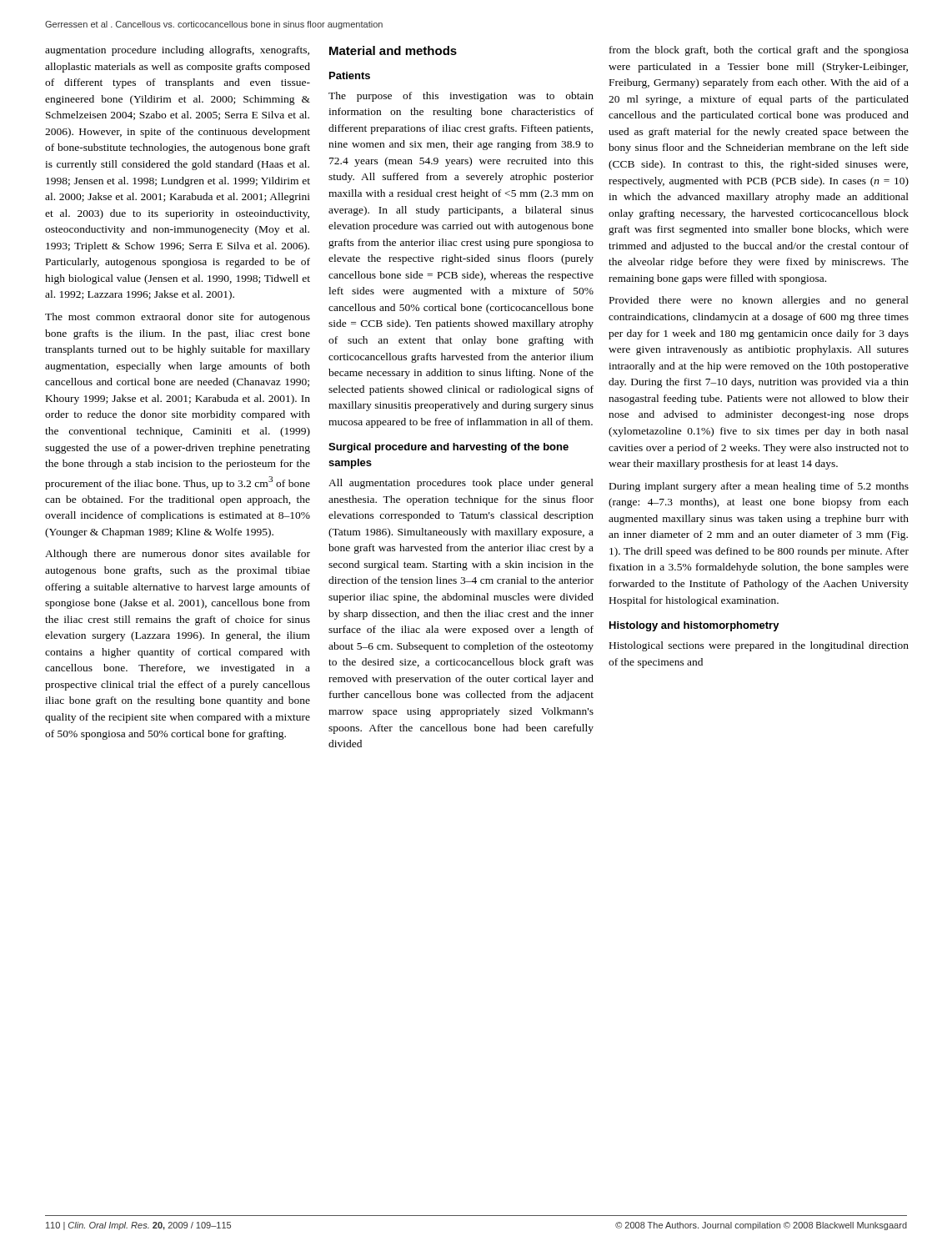The image size is (952, 1251).
Task: Locate the text block containing "During implant surgery"
Action: point(759,543)
